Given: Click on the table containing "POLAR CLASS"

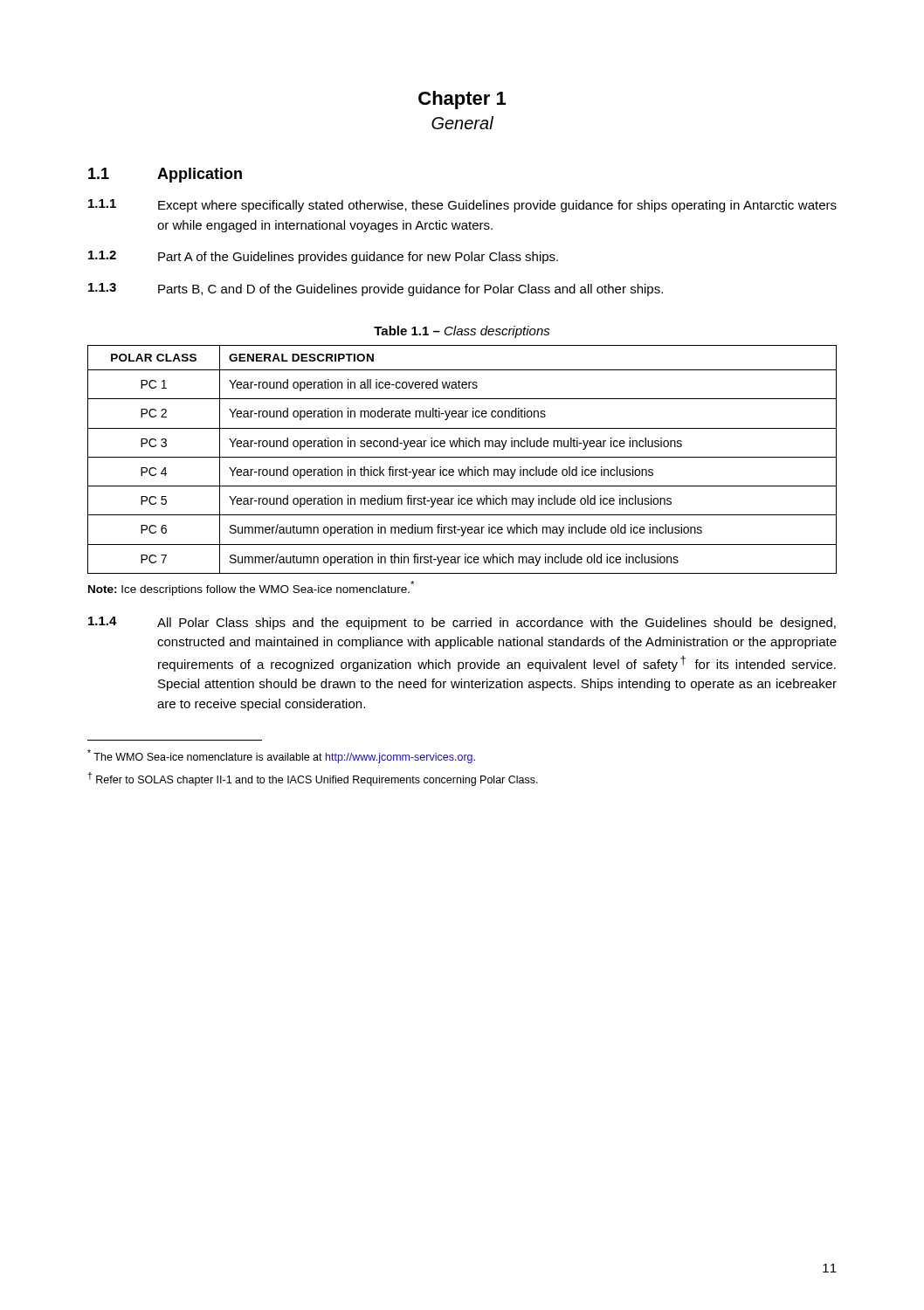Looking at the screenshot, I should point(462,459).
